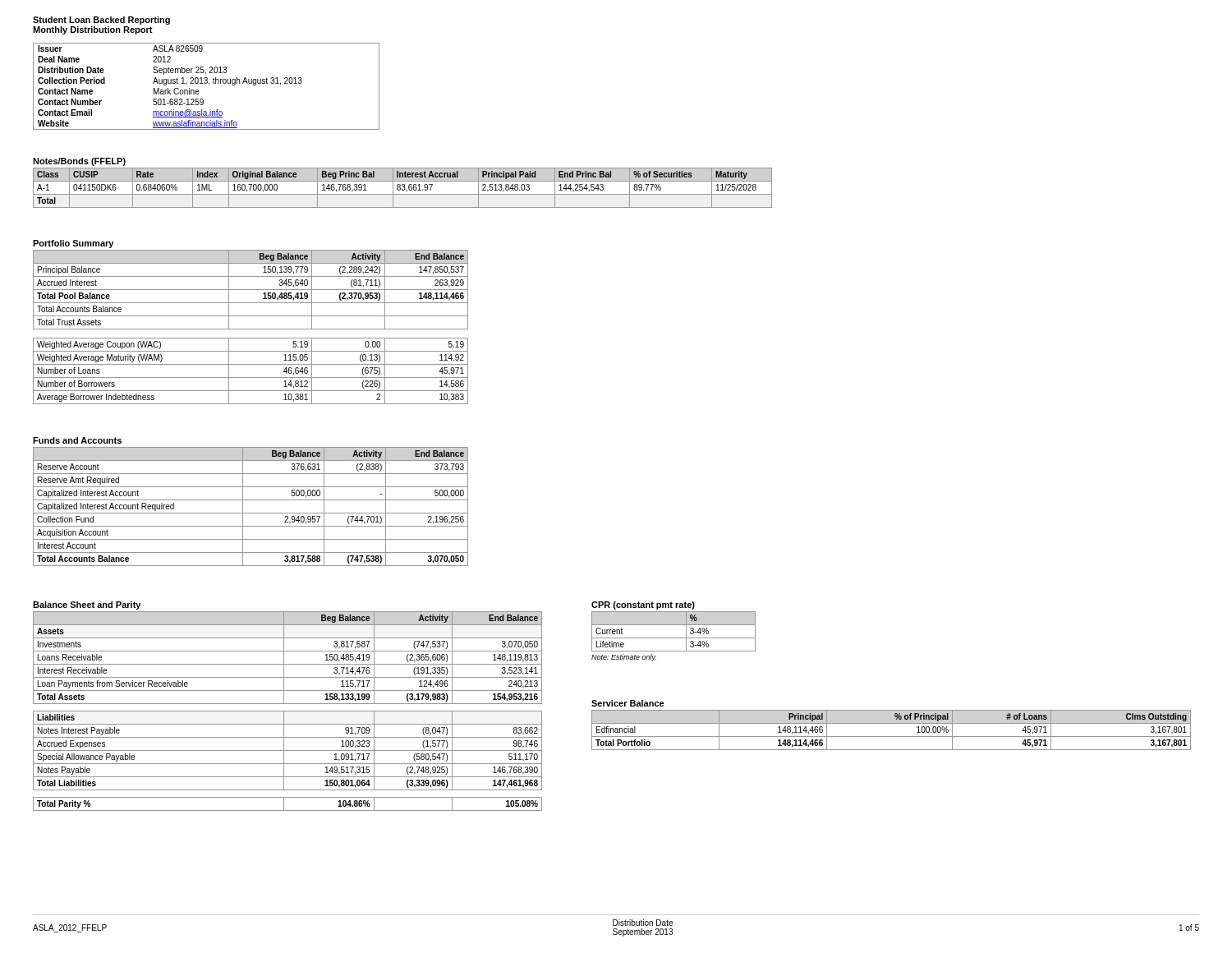
Task: Find the table that mentions "Beg Princ Bal"
Action: coord(402,188)
